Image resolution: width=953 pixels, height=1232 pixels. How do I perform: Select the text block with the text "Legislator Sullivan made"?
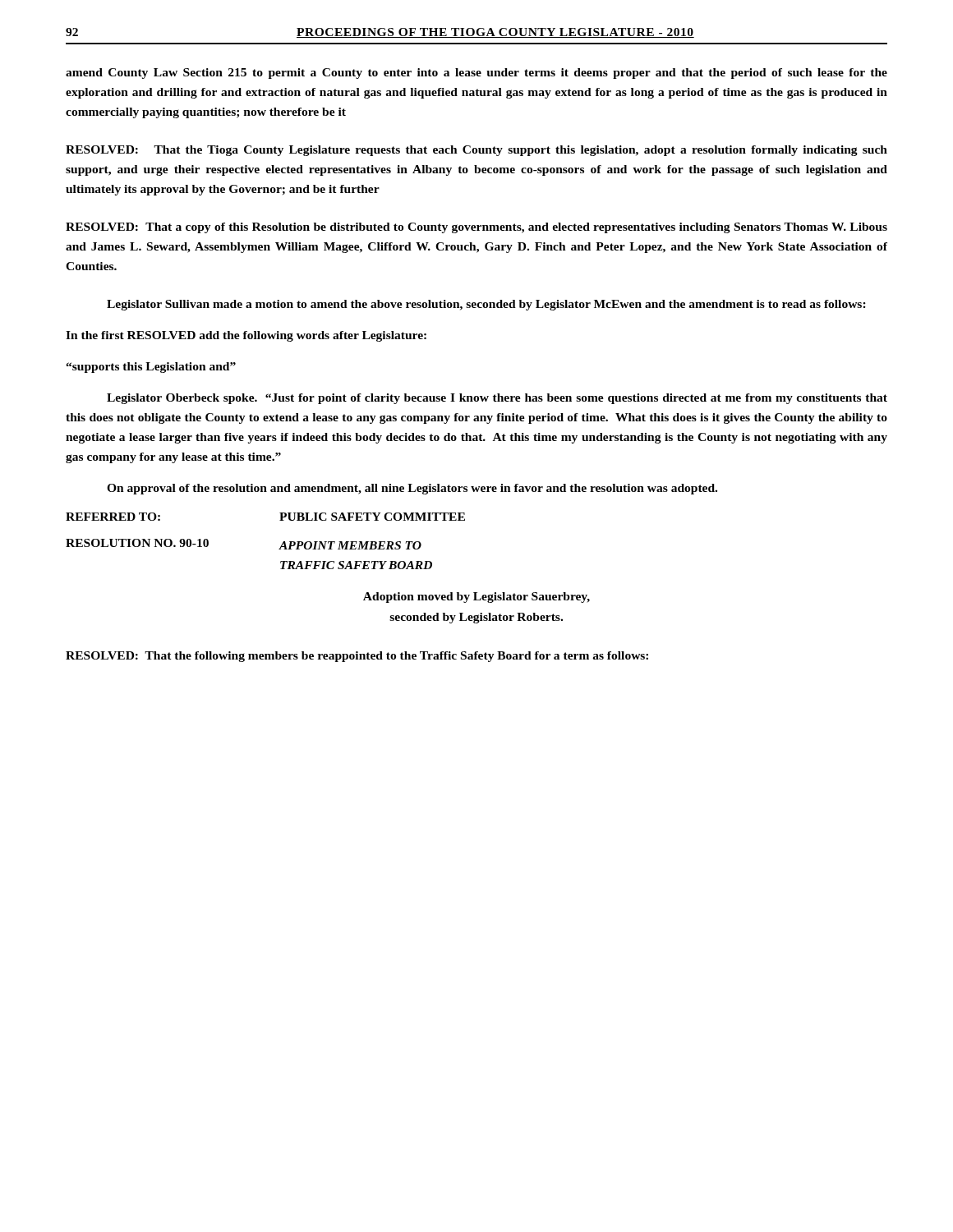pos(487,304)
